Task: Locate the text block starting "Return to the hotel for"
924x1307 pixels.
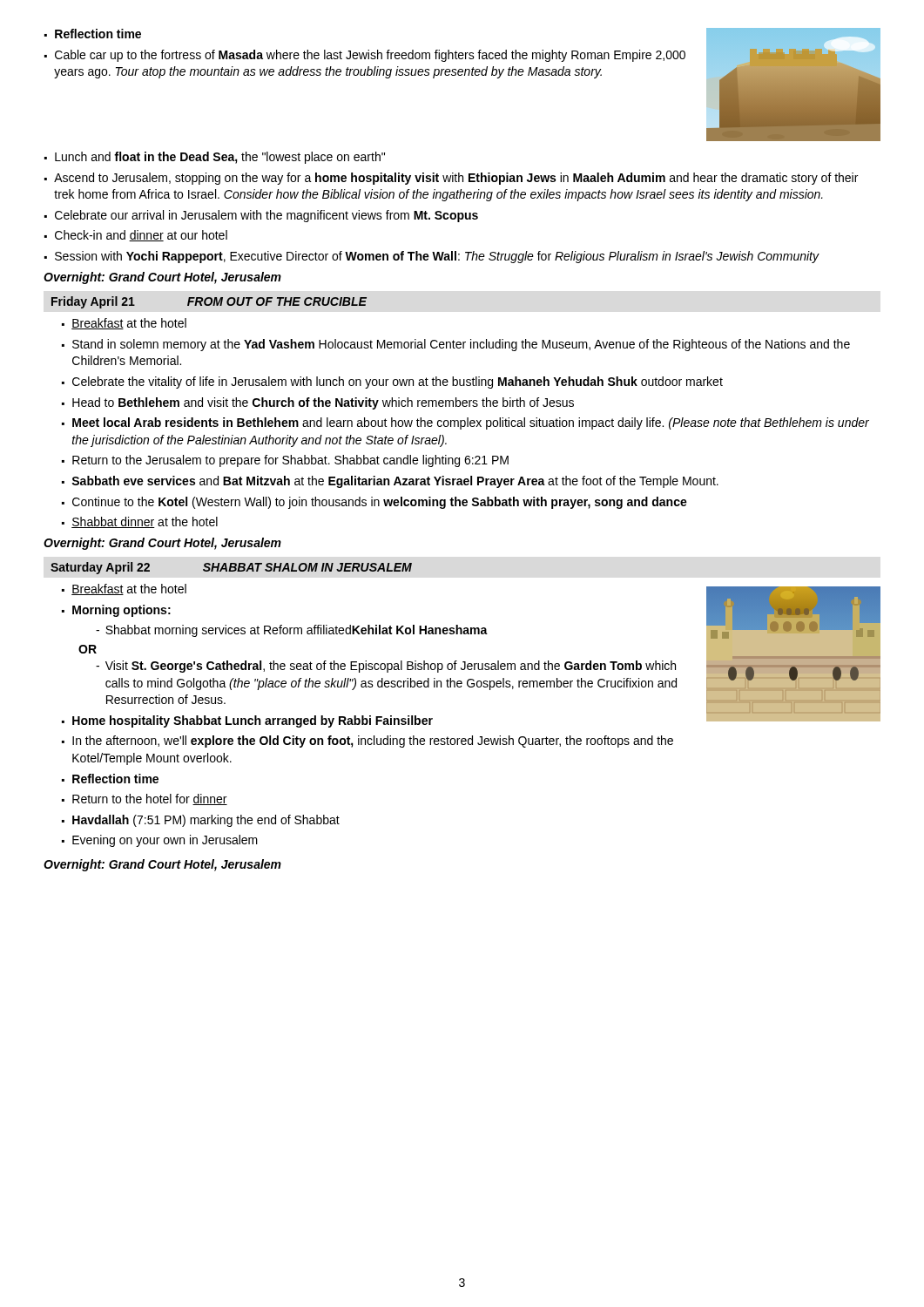Action: click(x=149, y=800)
